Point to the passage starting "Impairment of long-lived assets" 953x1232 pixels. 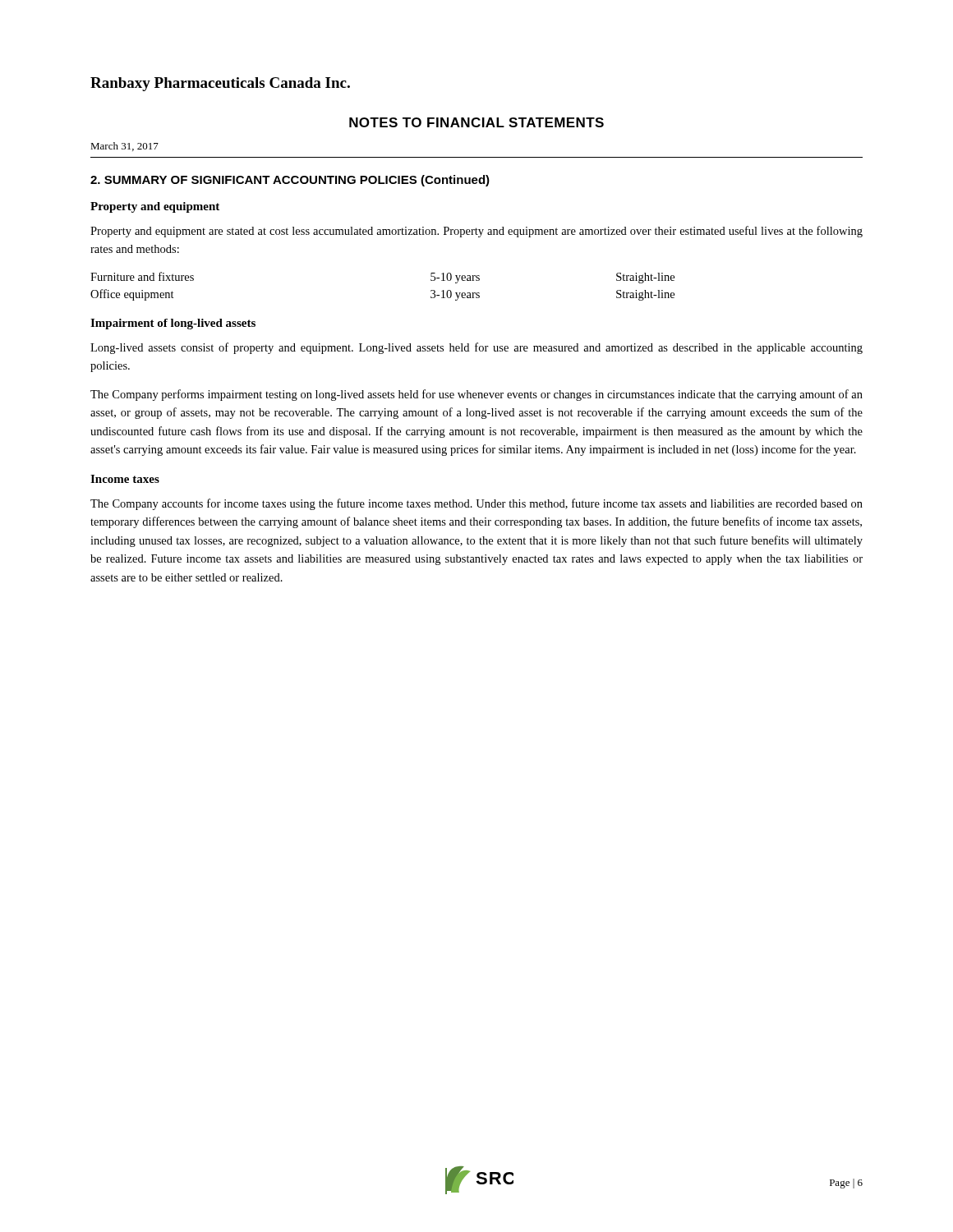coord(173,323)
